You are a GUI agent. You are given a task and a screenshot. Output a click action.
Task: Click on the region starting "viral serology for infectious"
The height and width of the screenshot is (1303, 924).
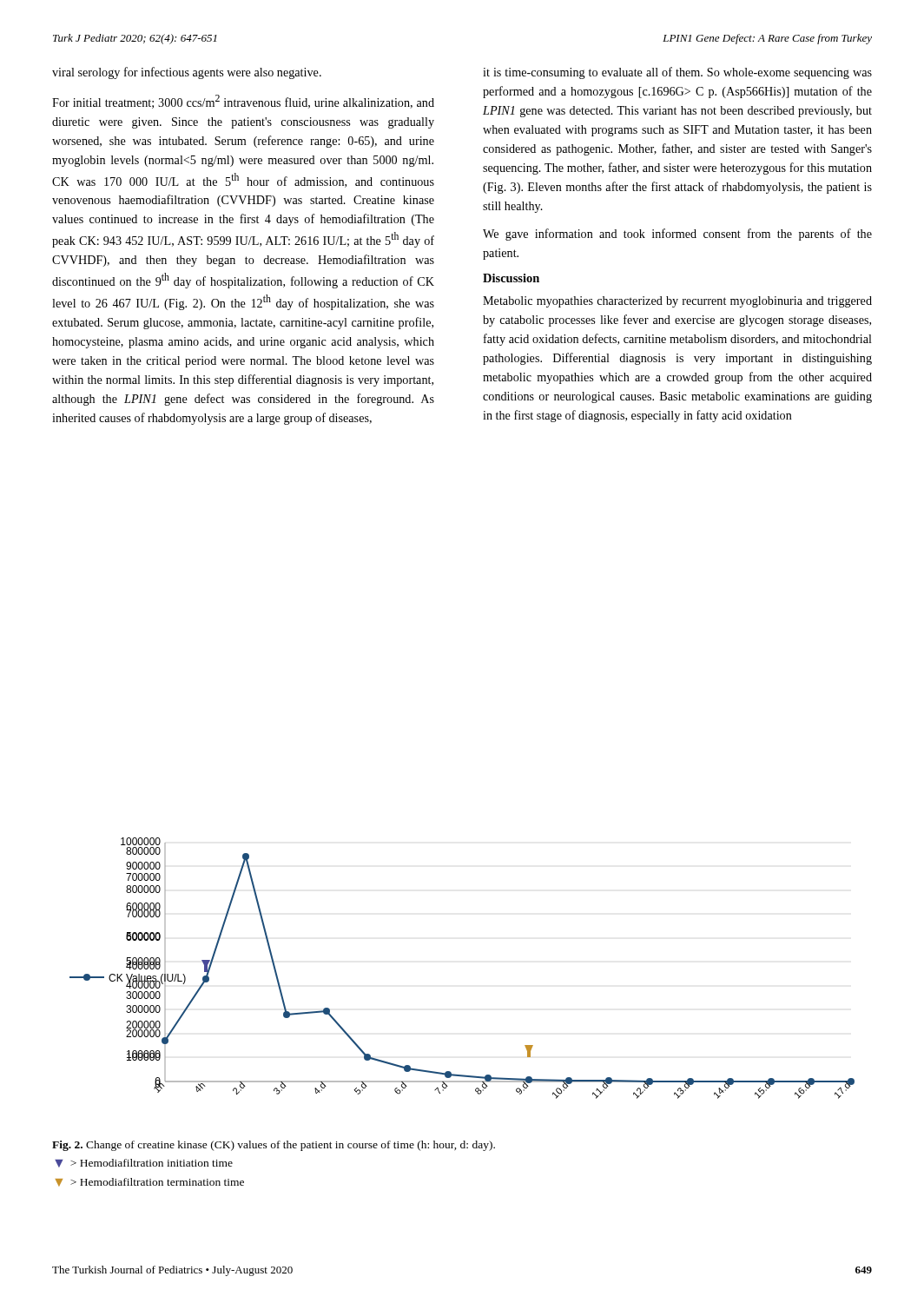243,245
